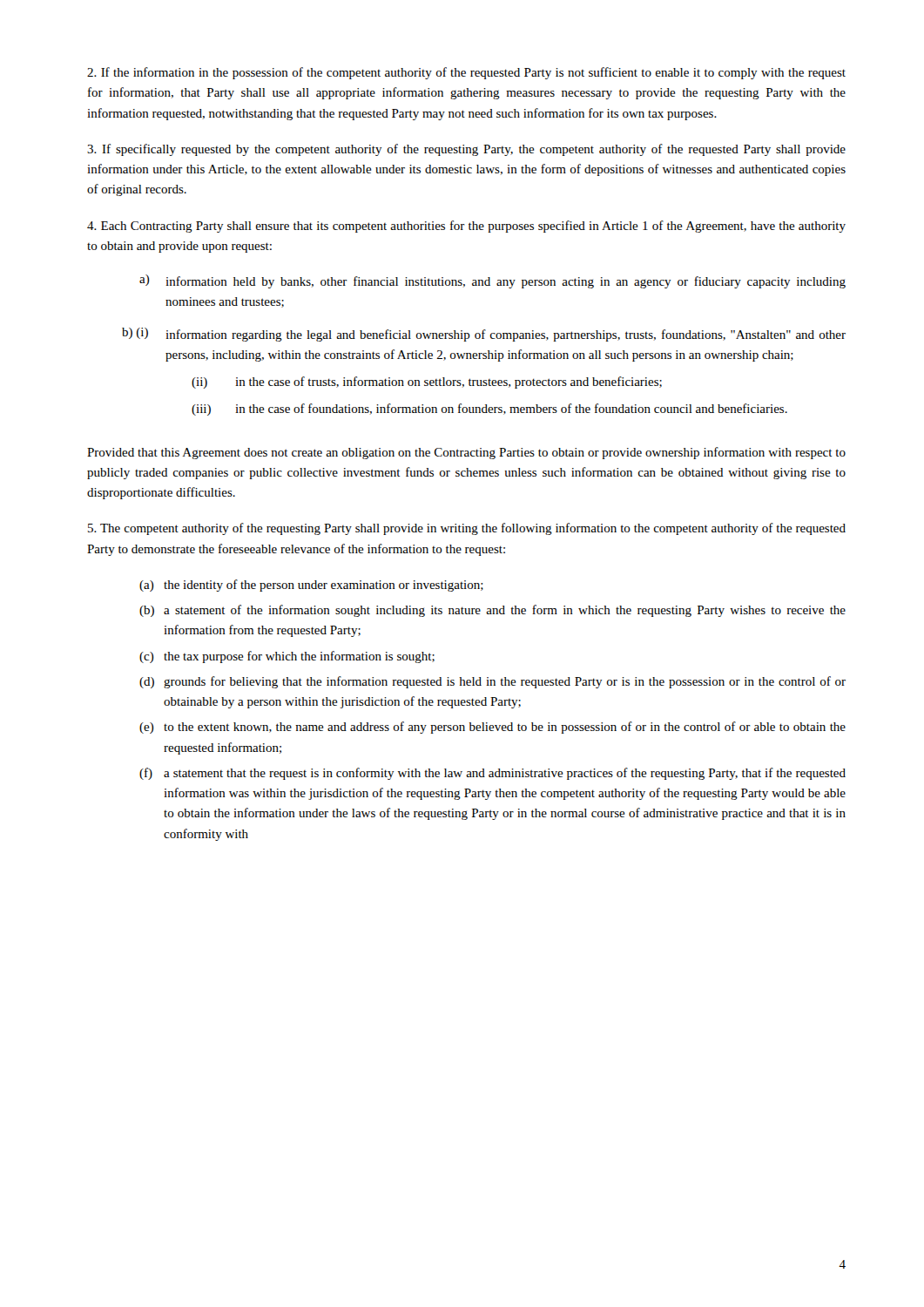
Task: Click the passage that begins "The competent authority of"
Action: coord(466,538)
